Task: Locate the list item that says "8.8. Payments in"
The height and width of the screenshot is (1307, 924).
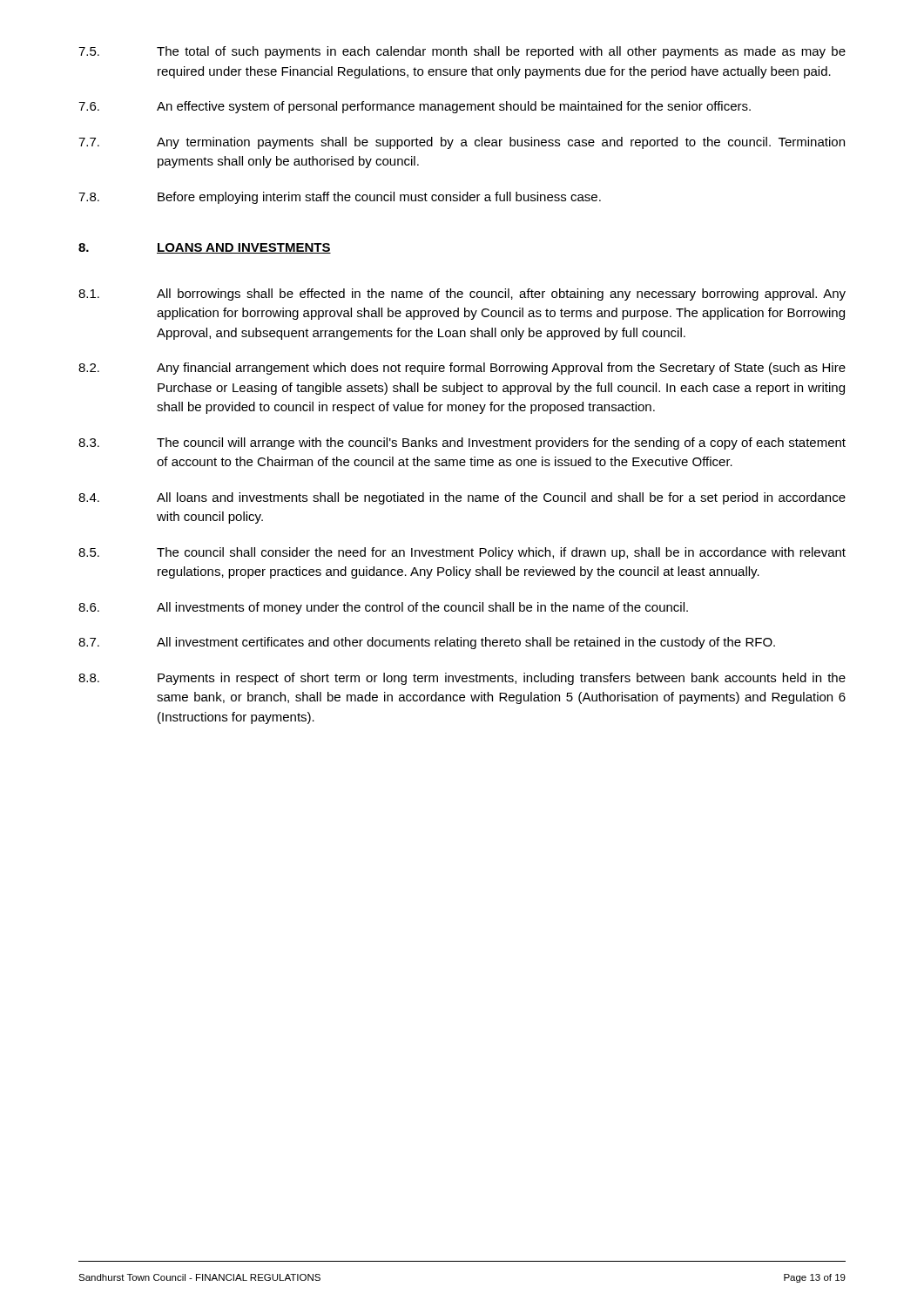Action: pyautogui.click(x=462, y=697)
